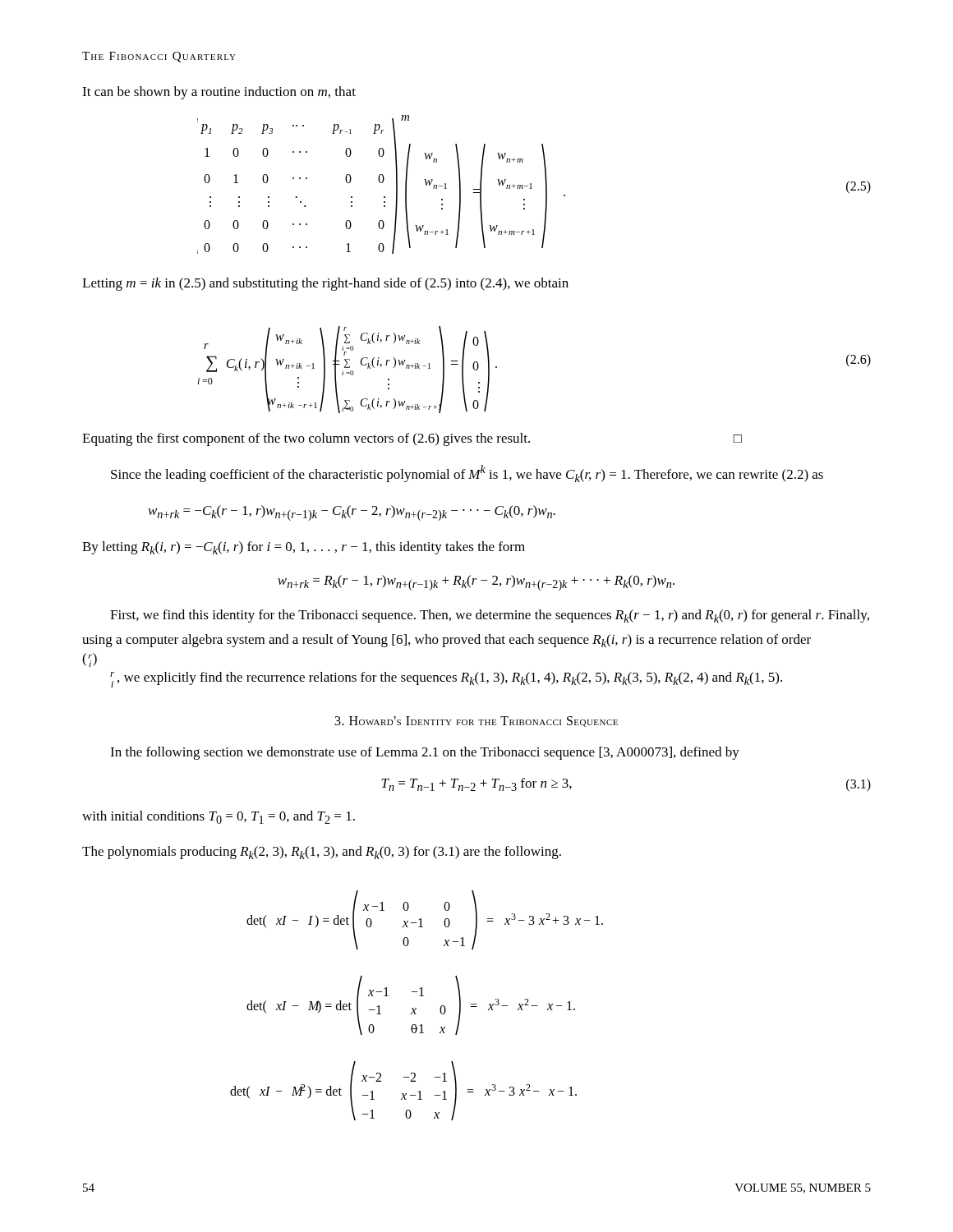Locate the text block containing "In the following section we demonstrate use"
Screen dimensions: 1232x953
click(425, 752)
